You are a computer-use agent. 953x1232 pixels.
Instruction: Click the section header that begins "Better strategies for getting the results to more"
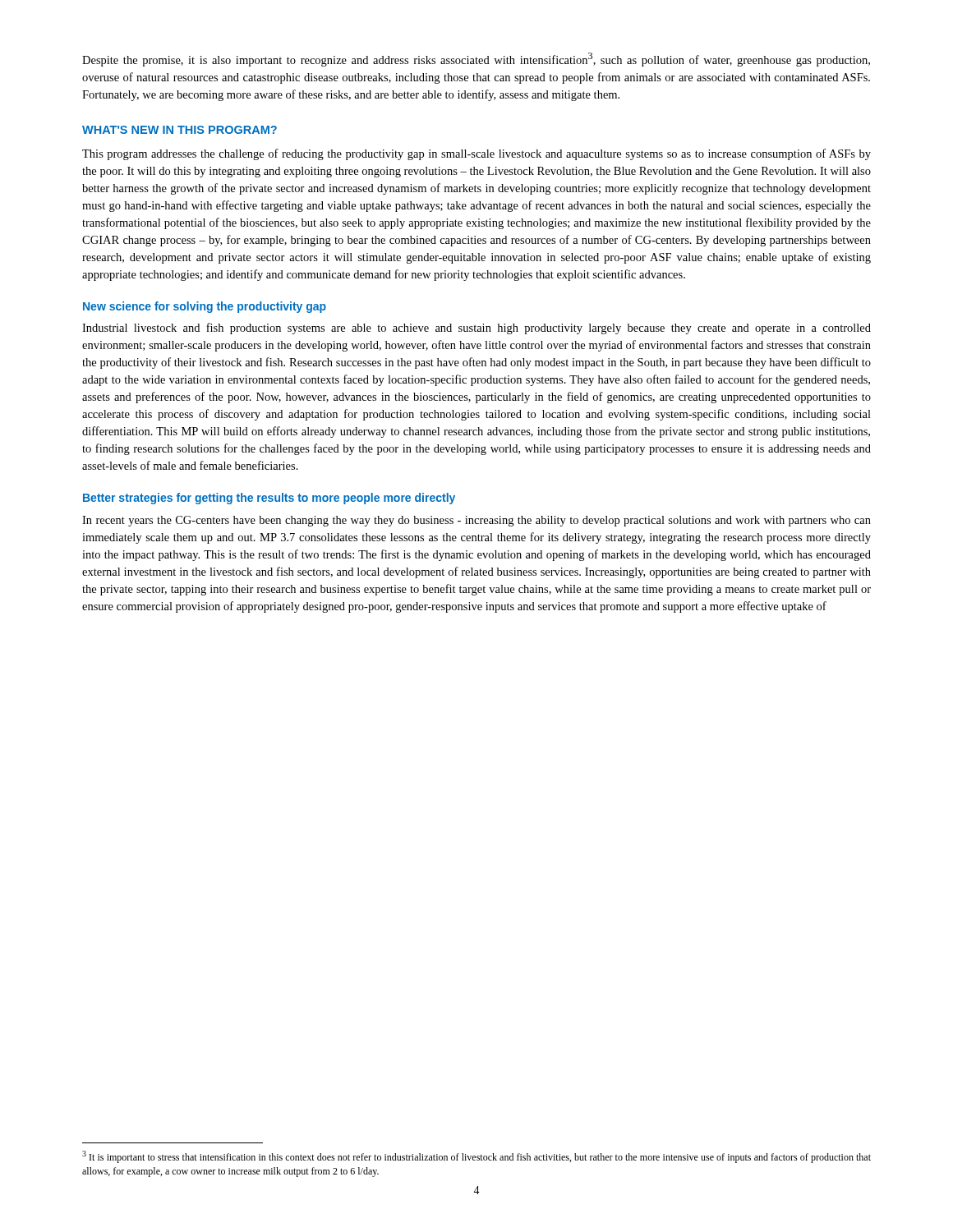click(269, 498)
